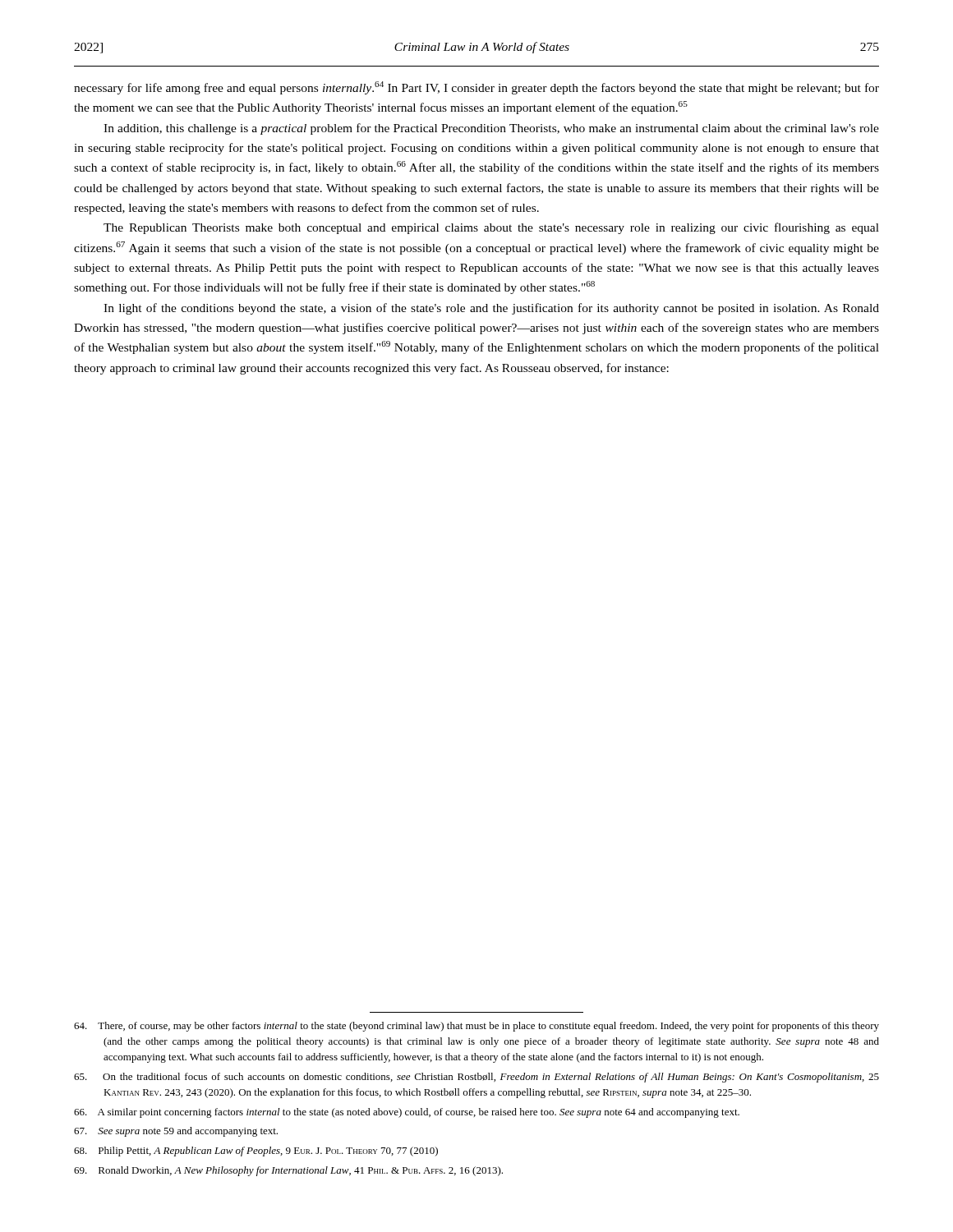The height and width of the screenshot is (1232, 953).
Task: Click on the text starting "In addition, this challenge is a practical"
Action: click(476, 168)
